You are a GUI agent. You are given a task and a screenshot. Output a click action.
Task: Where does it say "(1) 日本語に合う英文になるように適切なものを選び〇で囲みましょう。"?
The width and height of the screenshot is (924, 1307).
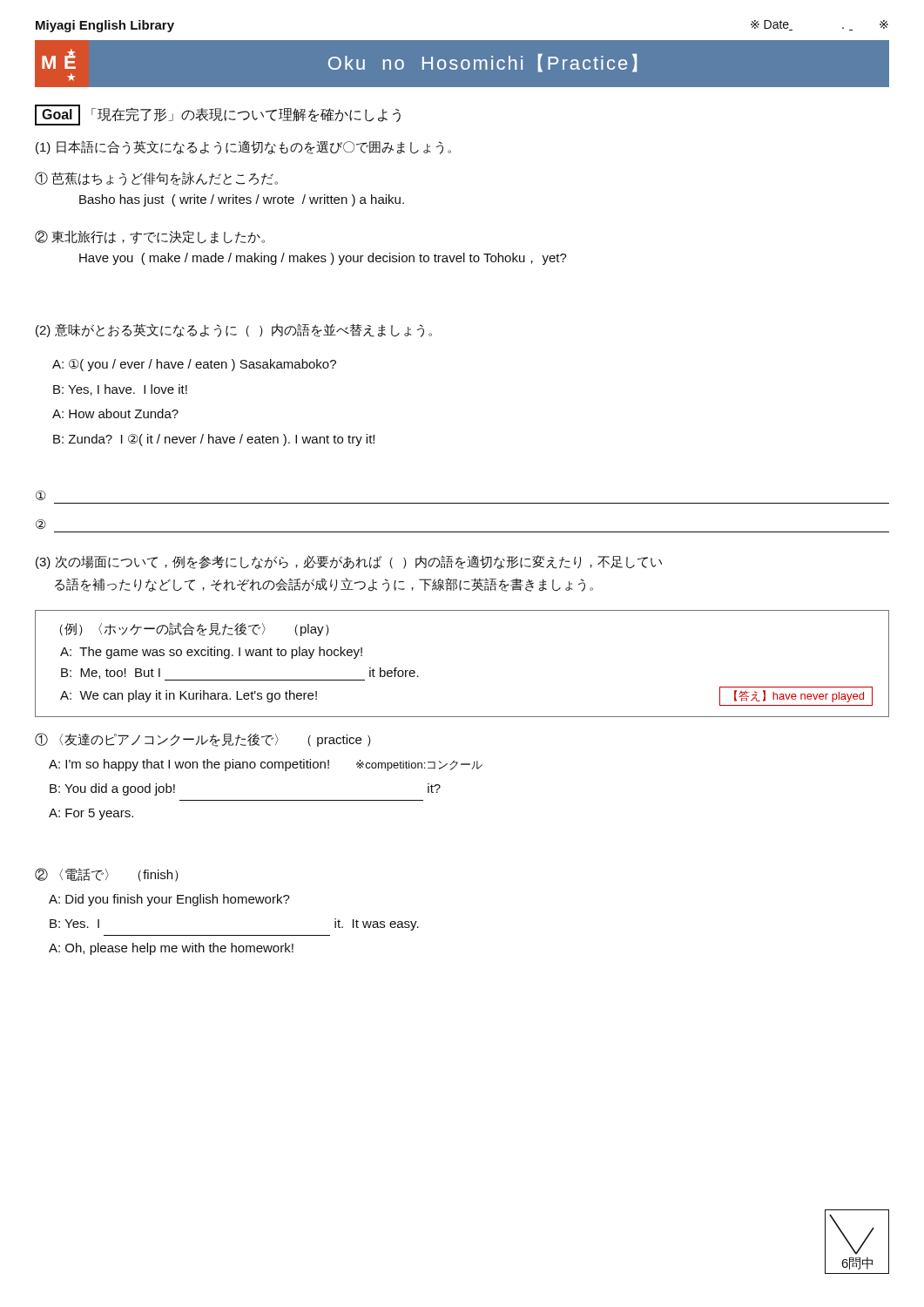click(x=247, y=147)
